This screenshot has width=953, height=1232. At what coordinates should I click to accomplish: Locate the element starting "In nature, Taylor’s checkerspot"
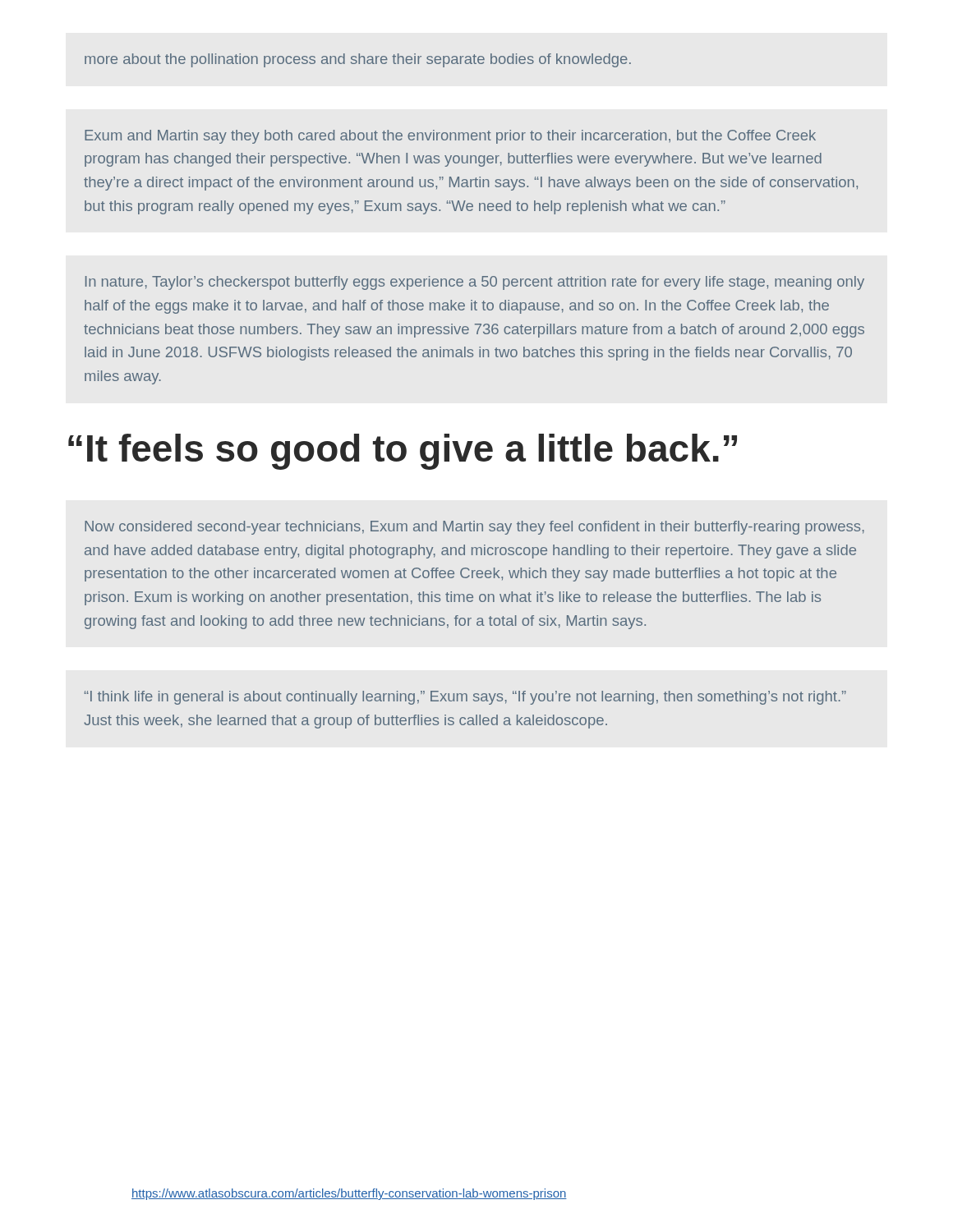(474, 329)
